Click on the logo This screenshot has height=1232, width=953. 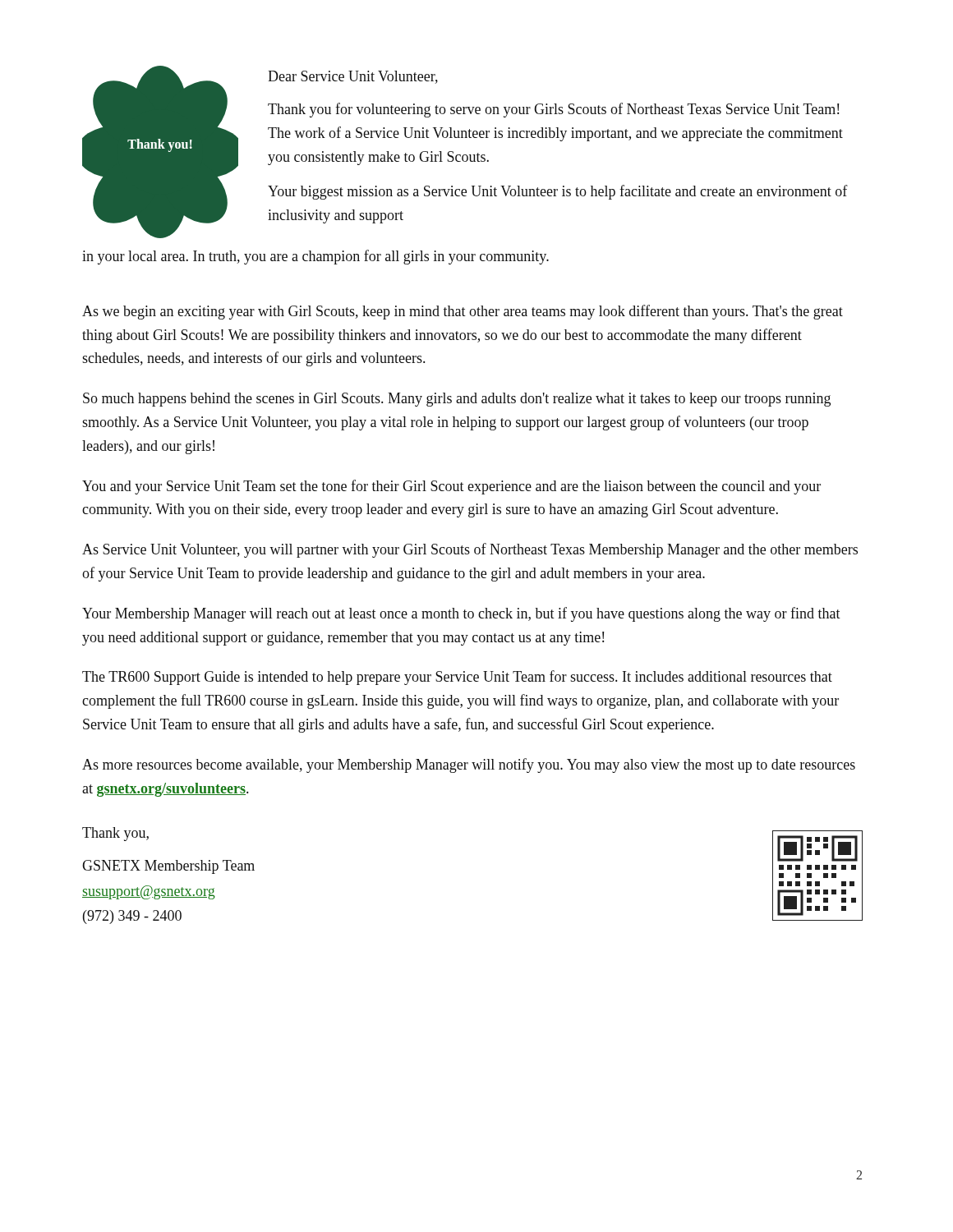click(x=160, y=152)
